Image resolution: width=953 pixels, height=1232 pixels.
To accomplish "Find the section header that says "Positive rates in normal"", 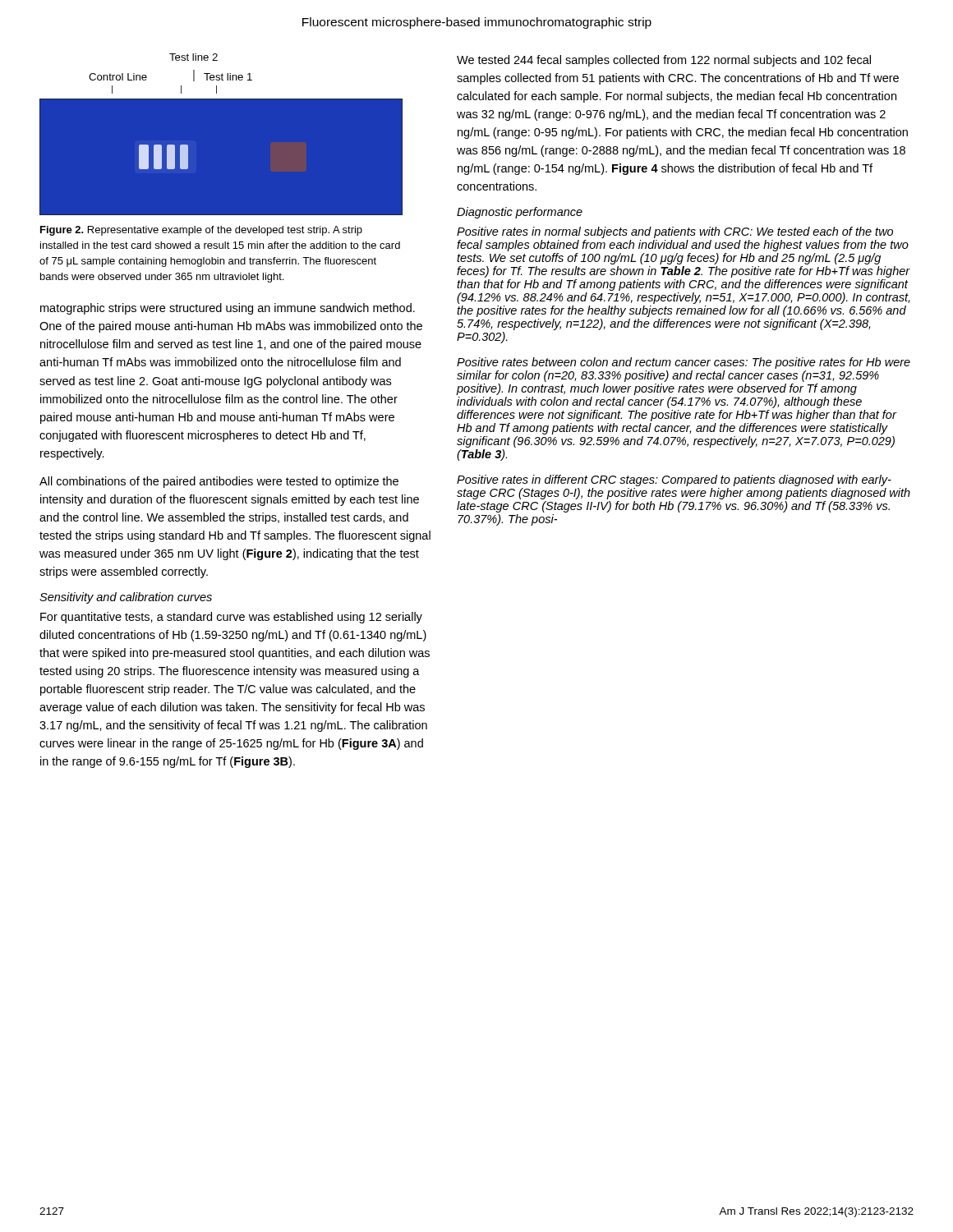I will pos(684,284).
